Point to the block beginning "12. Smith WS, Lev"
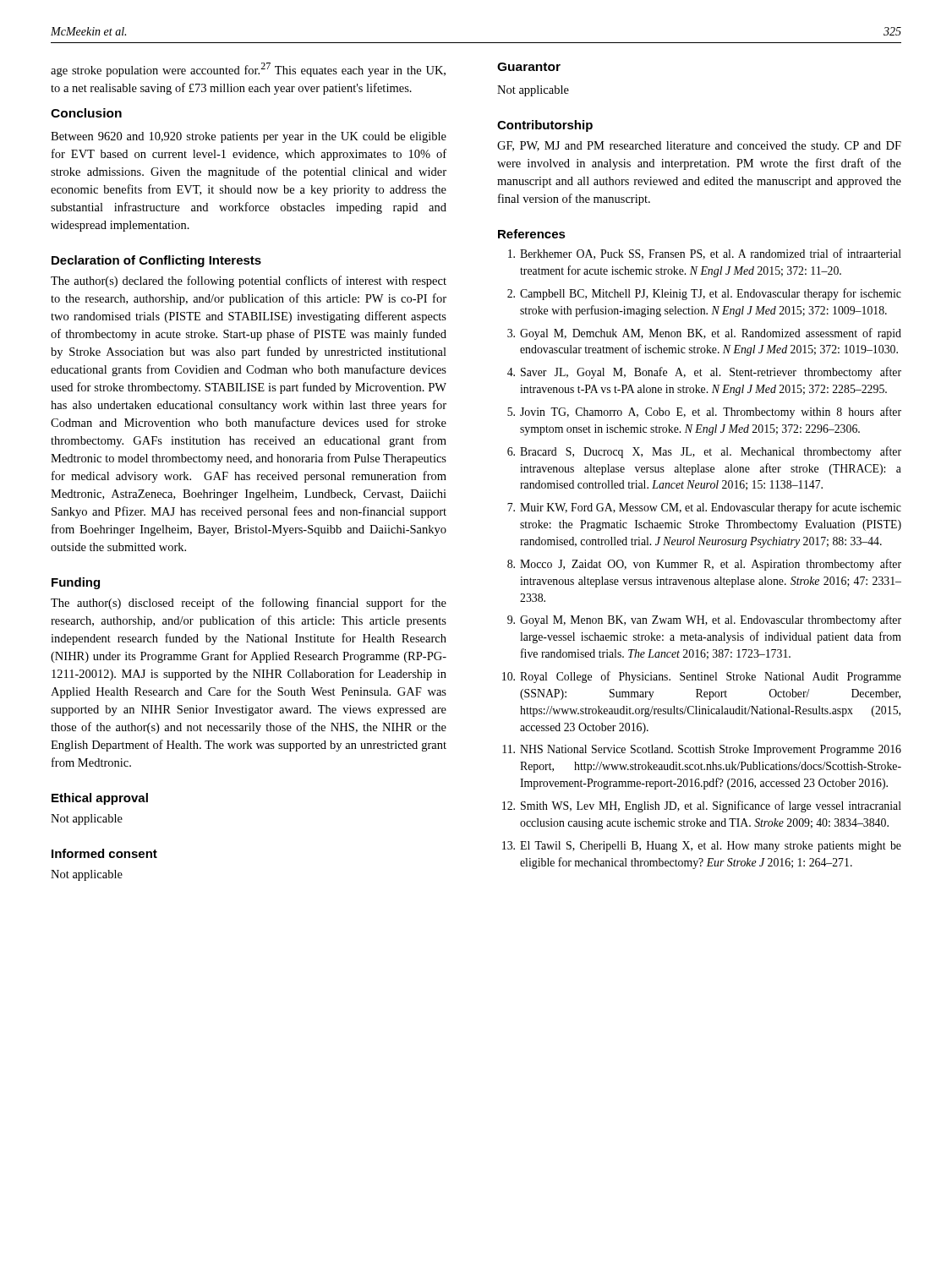Viewport: 952px width, 1268px height. click(x=699, y=815)
